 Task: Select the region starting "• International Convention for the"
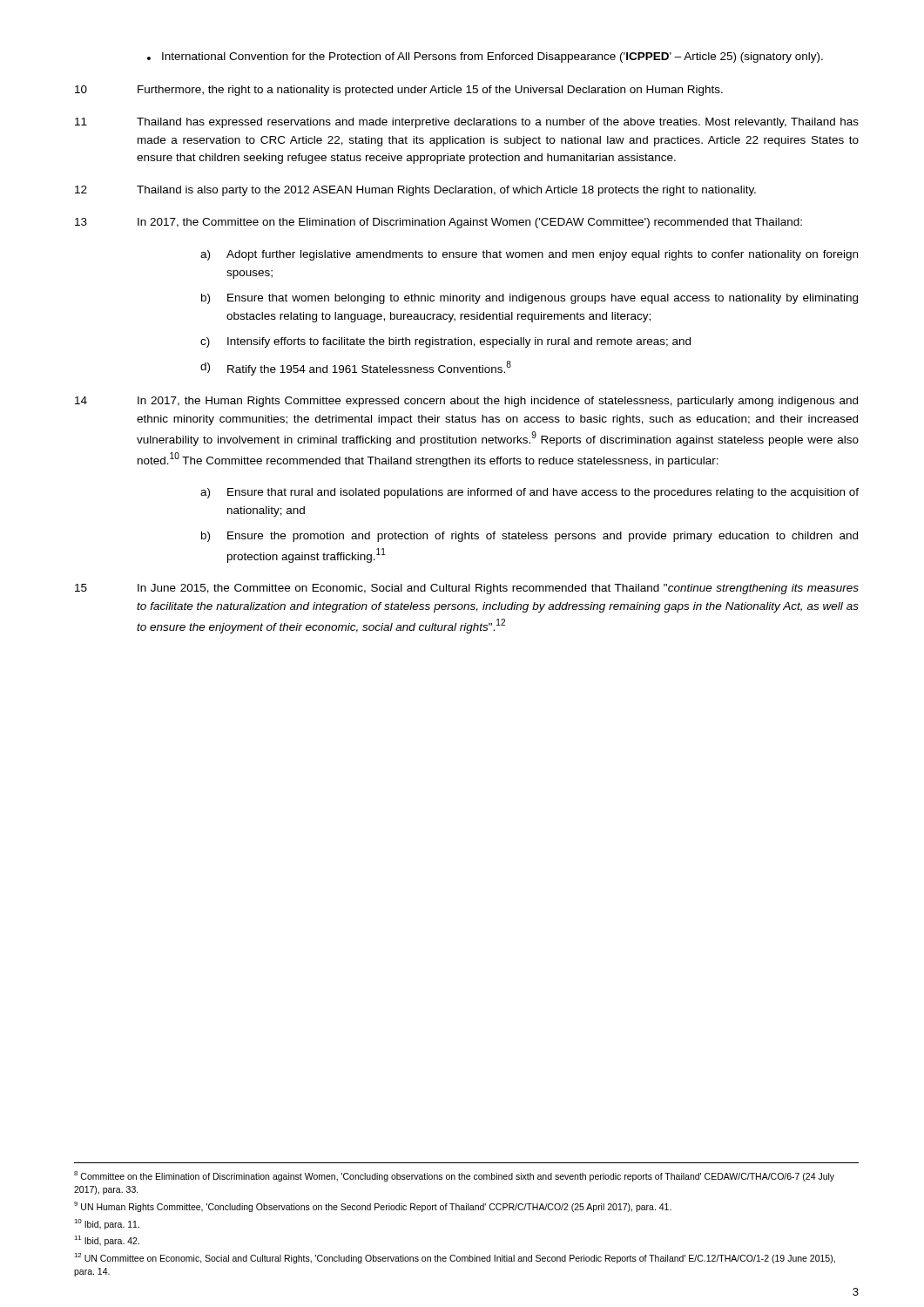coord(498,58)
